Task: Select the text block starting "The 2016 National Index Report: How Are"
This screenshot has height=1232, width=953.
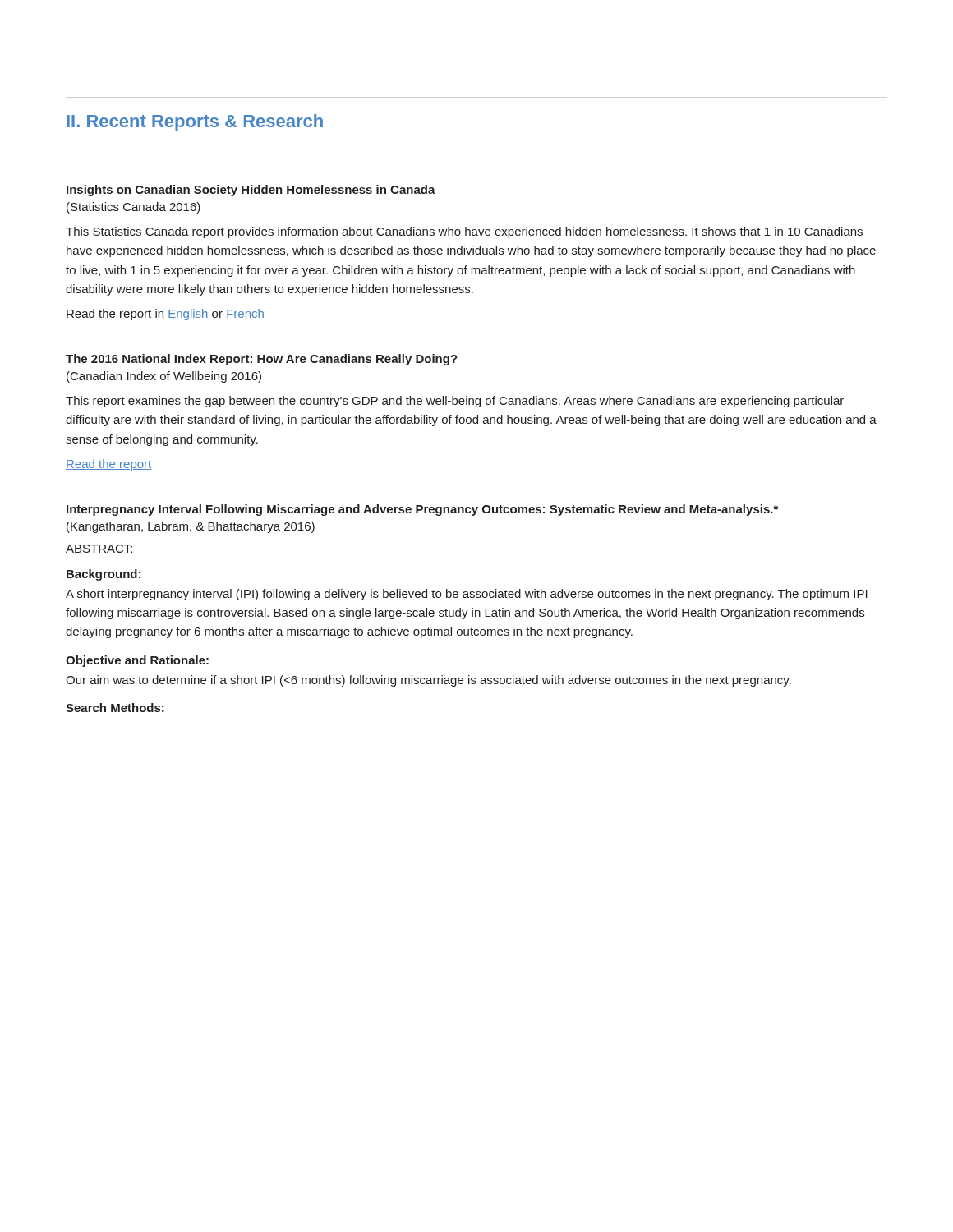Action: pos(262,359)
